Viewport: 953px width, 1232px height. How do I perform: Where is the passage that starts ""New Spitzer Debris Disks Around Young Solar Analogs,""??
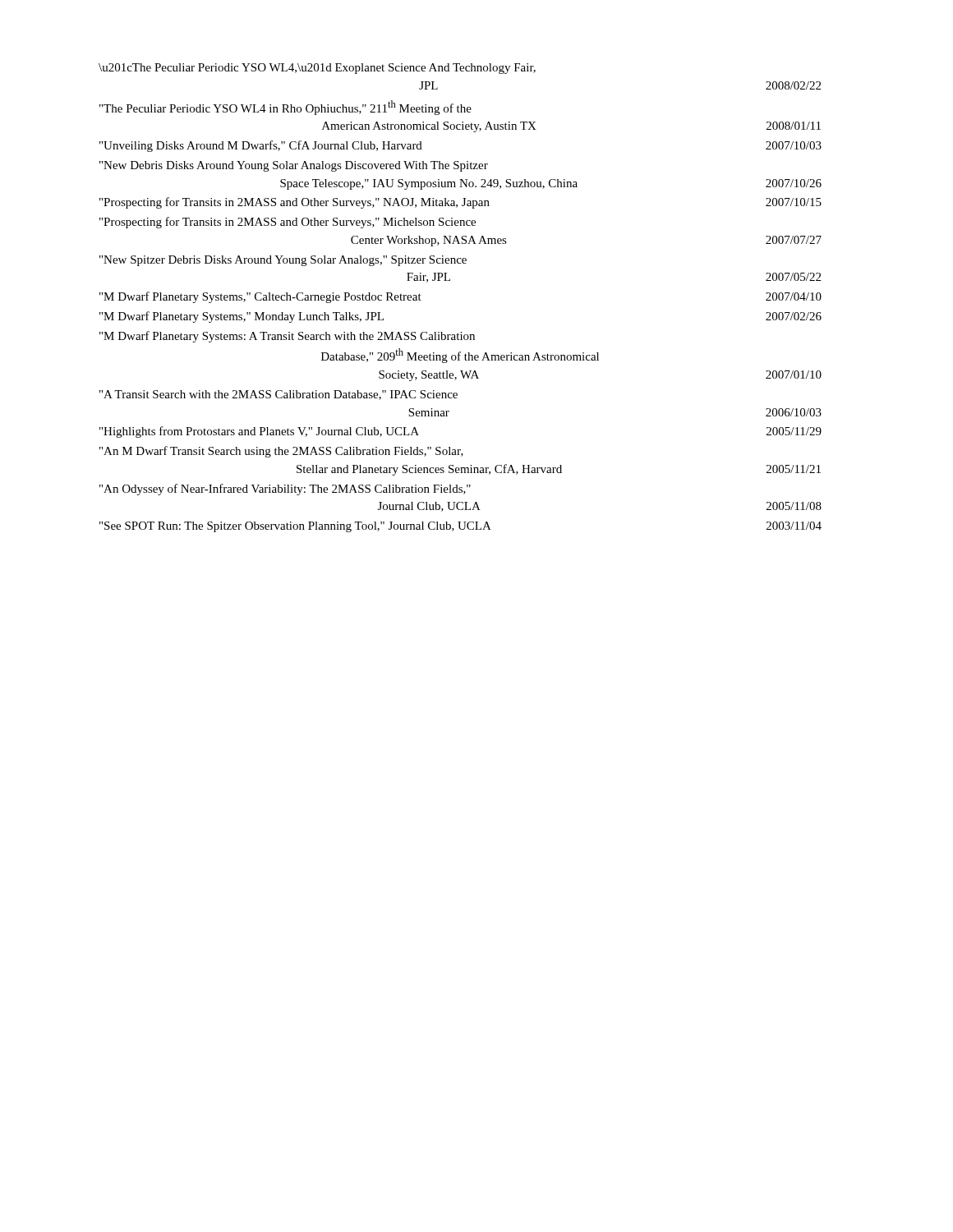(x=460, y=269)
